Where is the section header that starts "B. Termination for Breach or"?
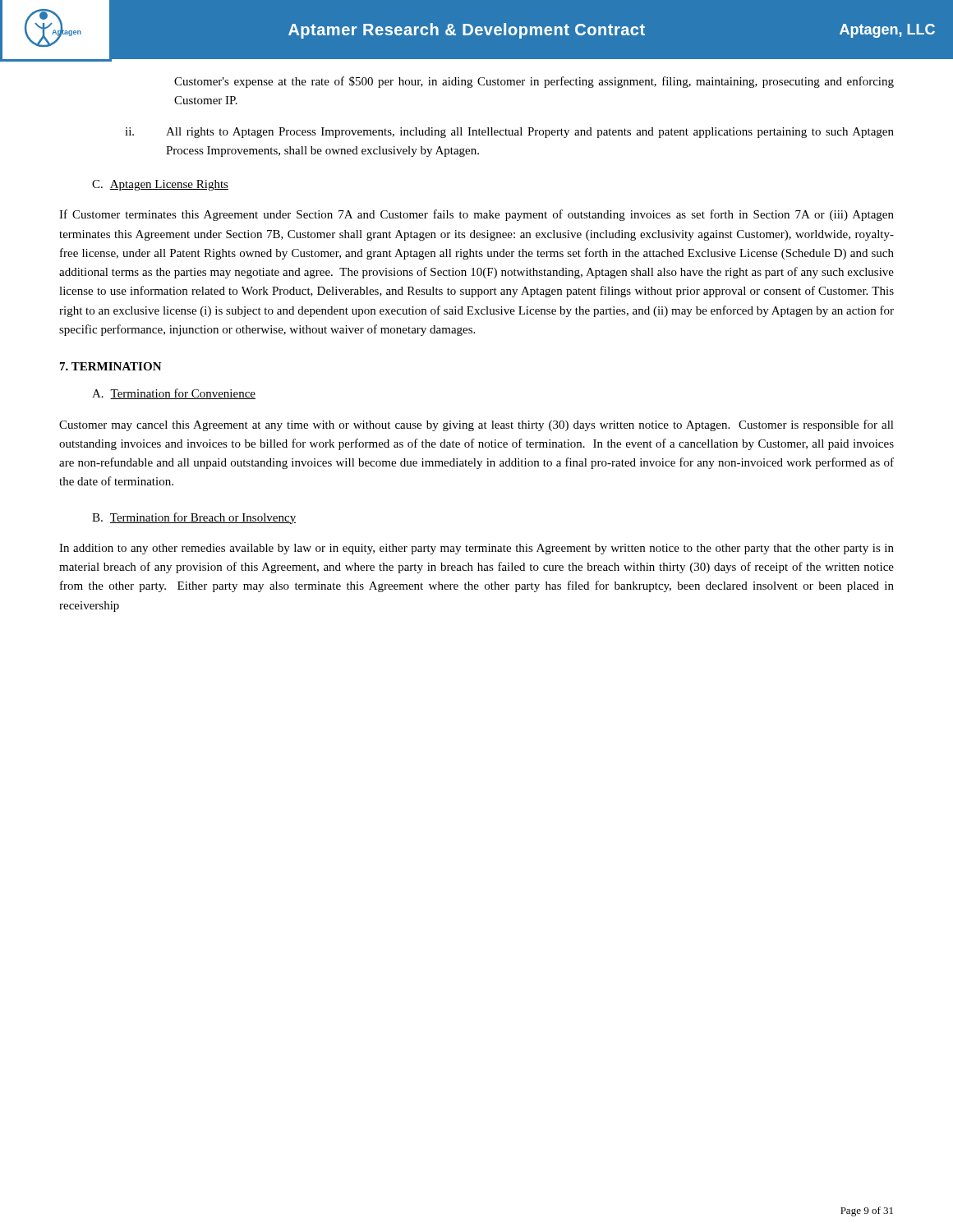953x1232 pixels. 194,518
